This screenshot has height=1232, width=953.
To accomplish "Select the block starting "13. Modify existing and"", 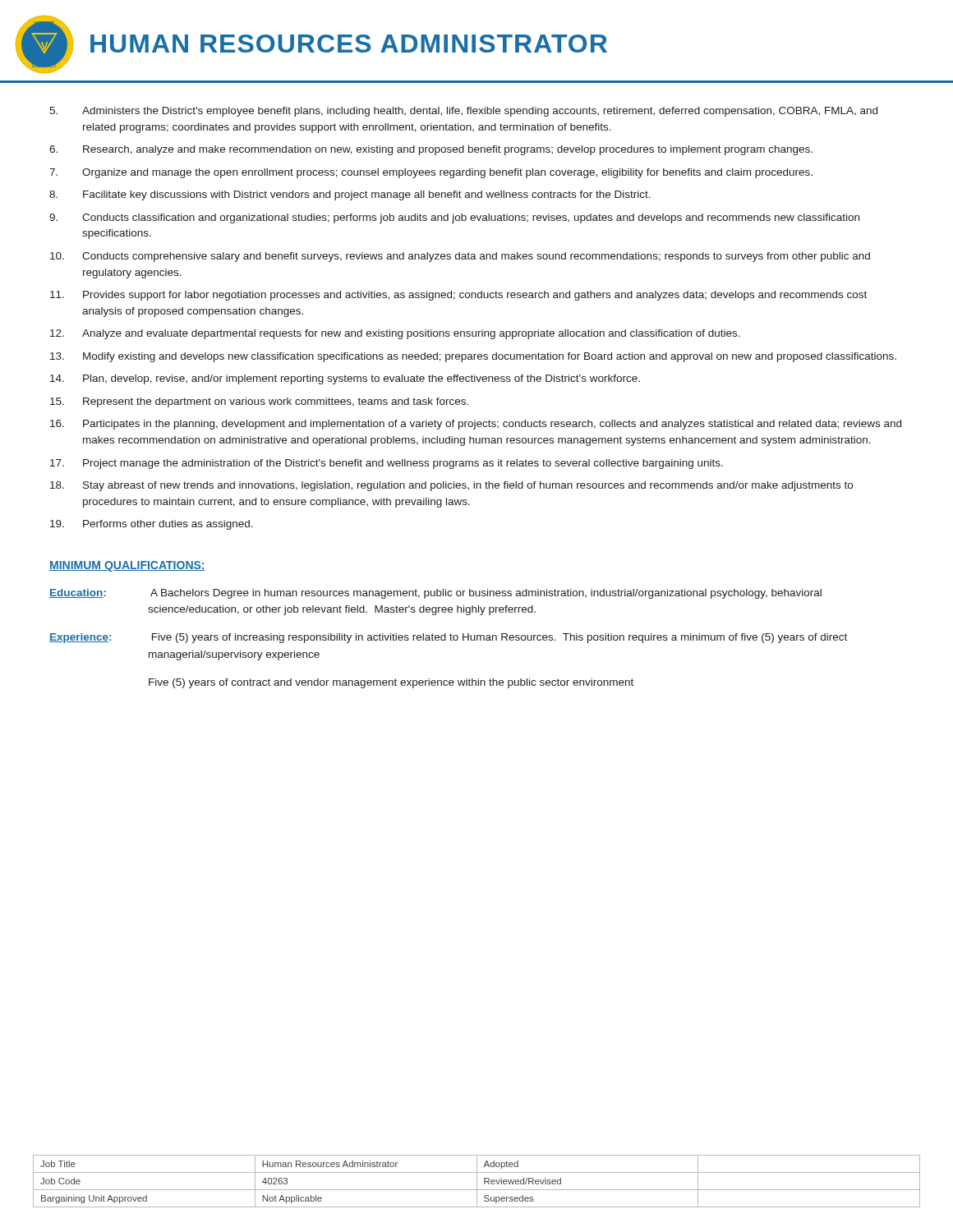I will coord(476,356).
